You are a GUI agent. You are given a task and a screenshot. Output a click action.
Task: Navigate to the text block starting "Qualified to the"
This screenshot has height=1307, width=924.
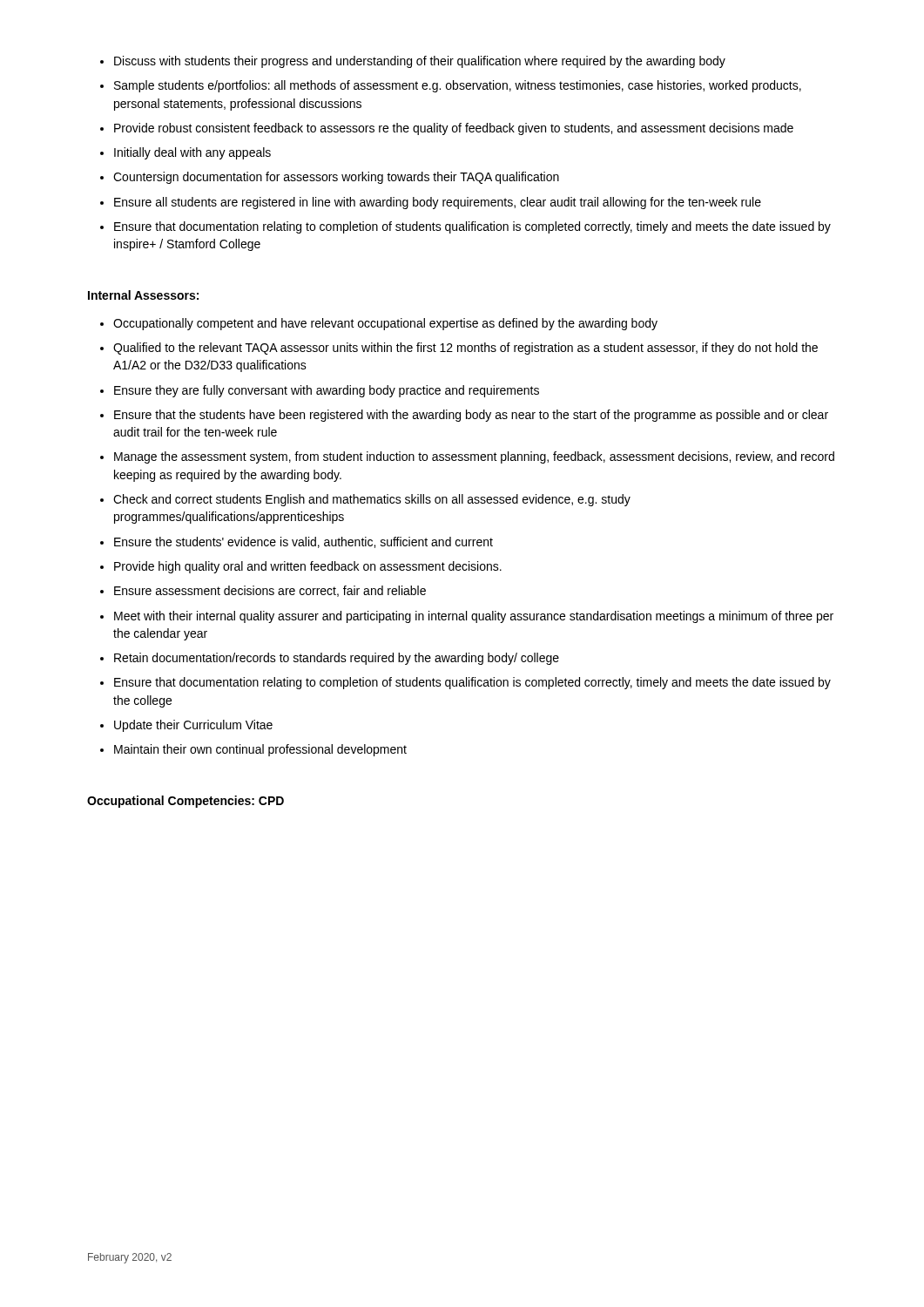tap(475, 357)
